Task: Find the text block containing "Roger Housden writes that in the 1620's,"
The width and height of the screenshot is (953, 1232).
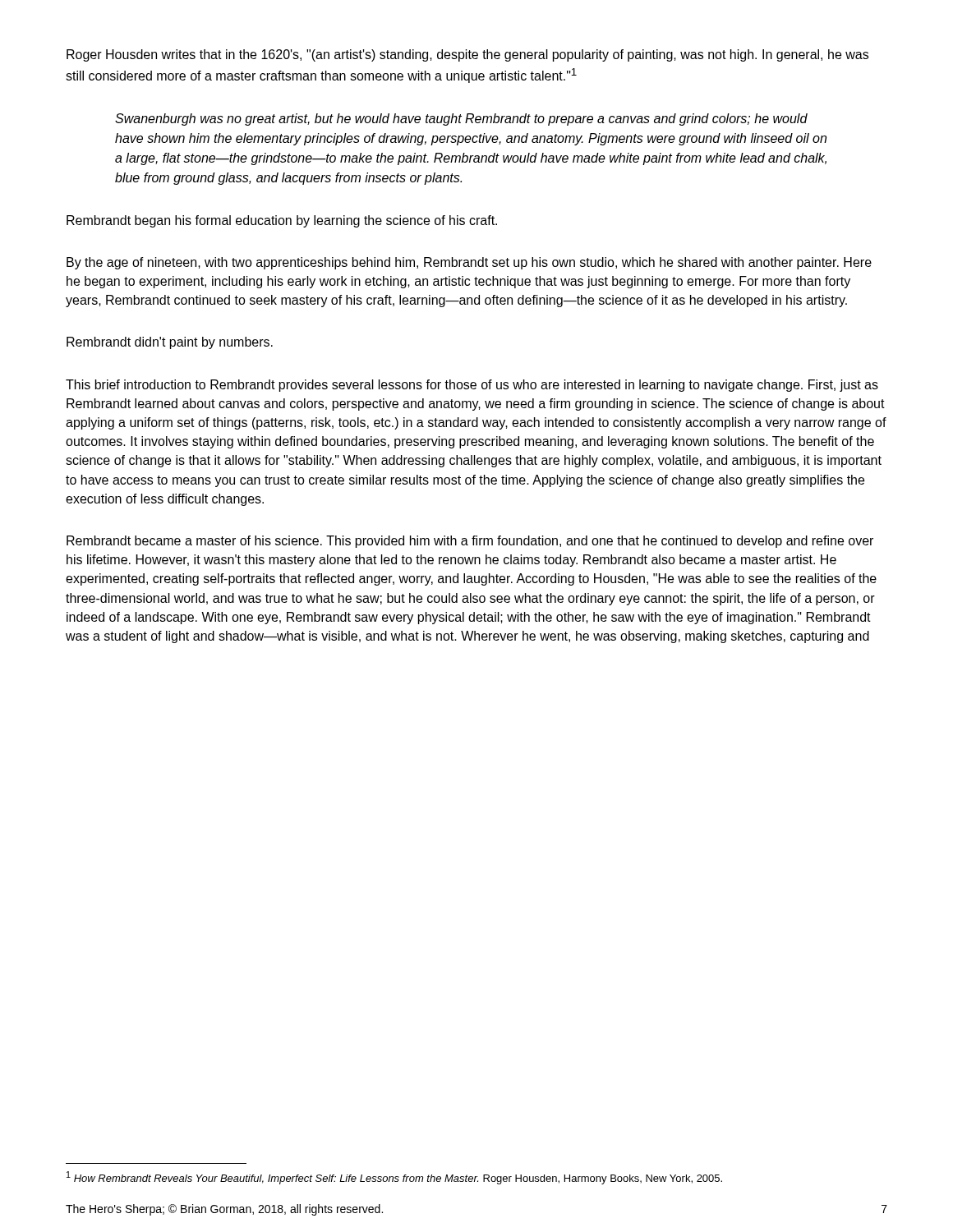Action: [x=467, y=66]
